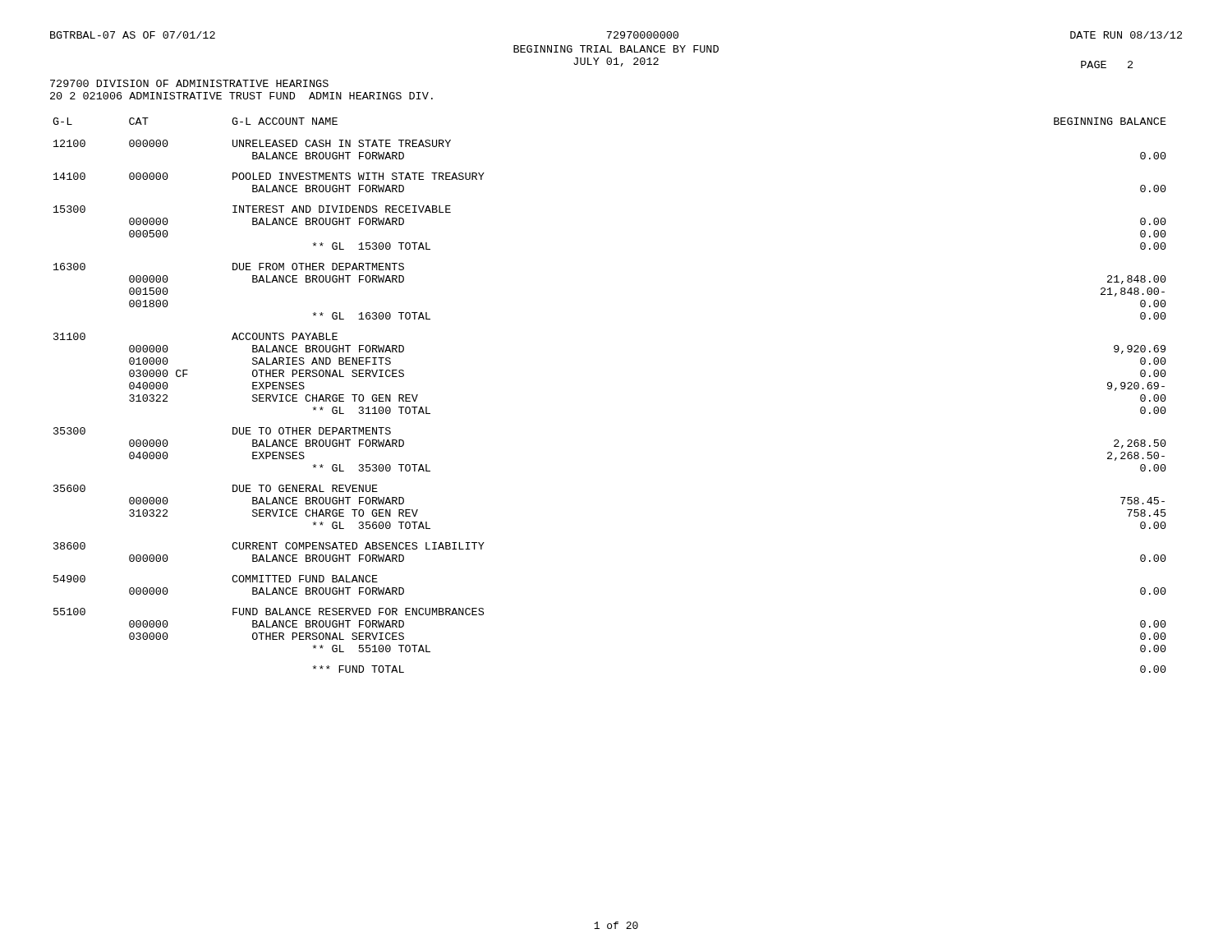The image size is (1232, 952).
Task: Select the element starting "729700 DIVISION OF ADMINISTRATIVE"
Action: (242, 90)
